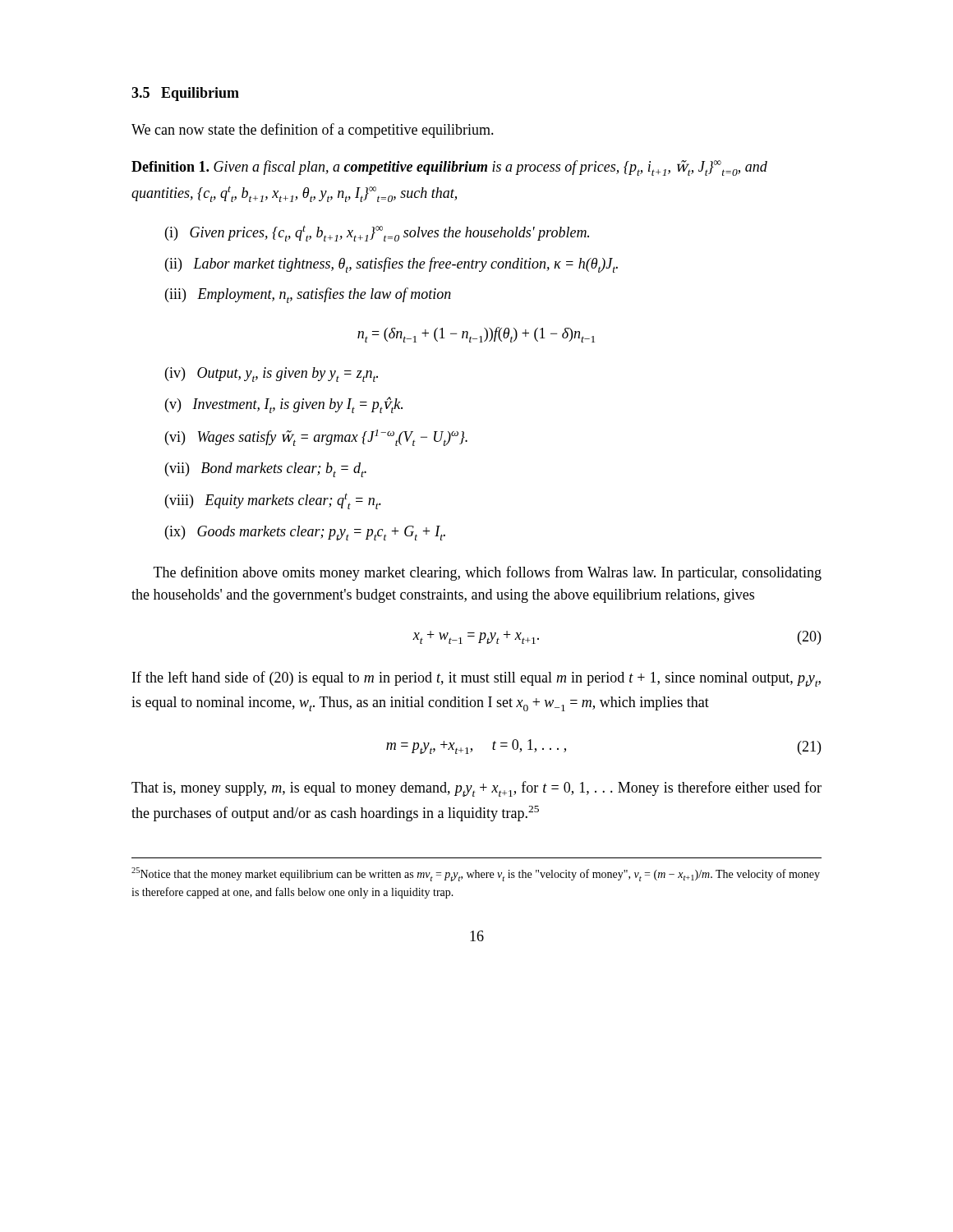Find the list item with the text "(vii) Bond markets"
This screenshot has height=1232, width=953.
point(266,469)
